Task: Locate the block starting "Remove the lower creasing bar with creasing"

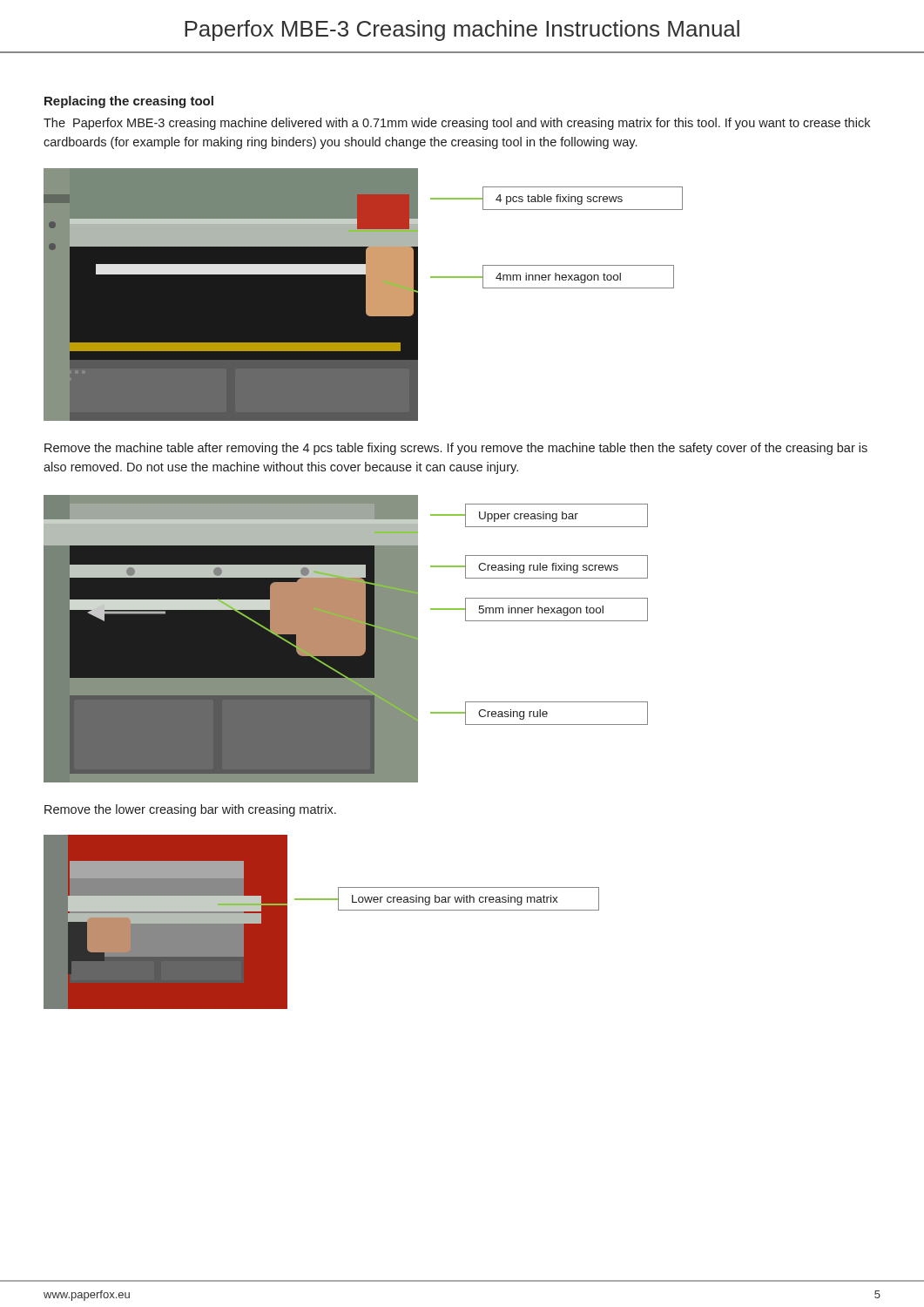Action: [190, 809]
